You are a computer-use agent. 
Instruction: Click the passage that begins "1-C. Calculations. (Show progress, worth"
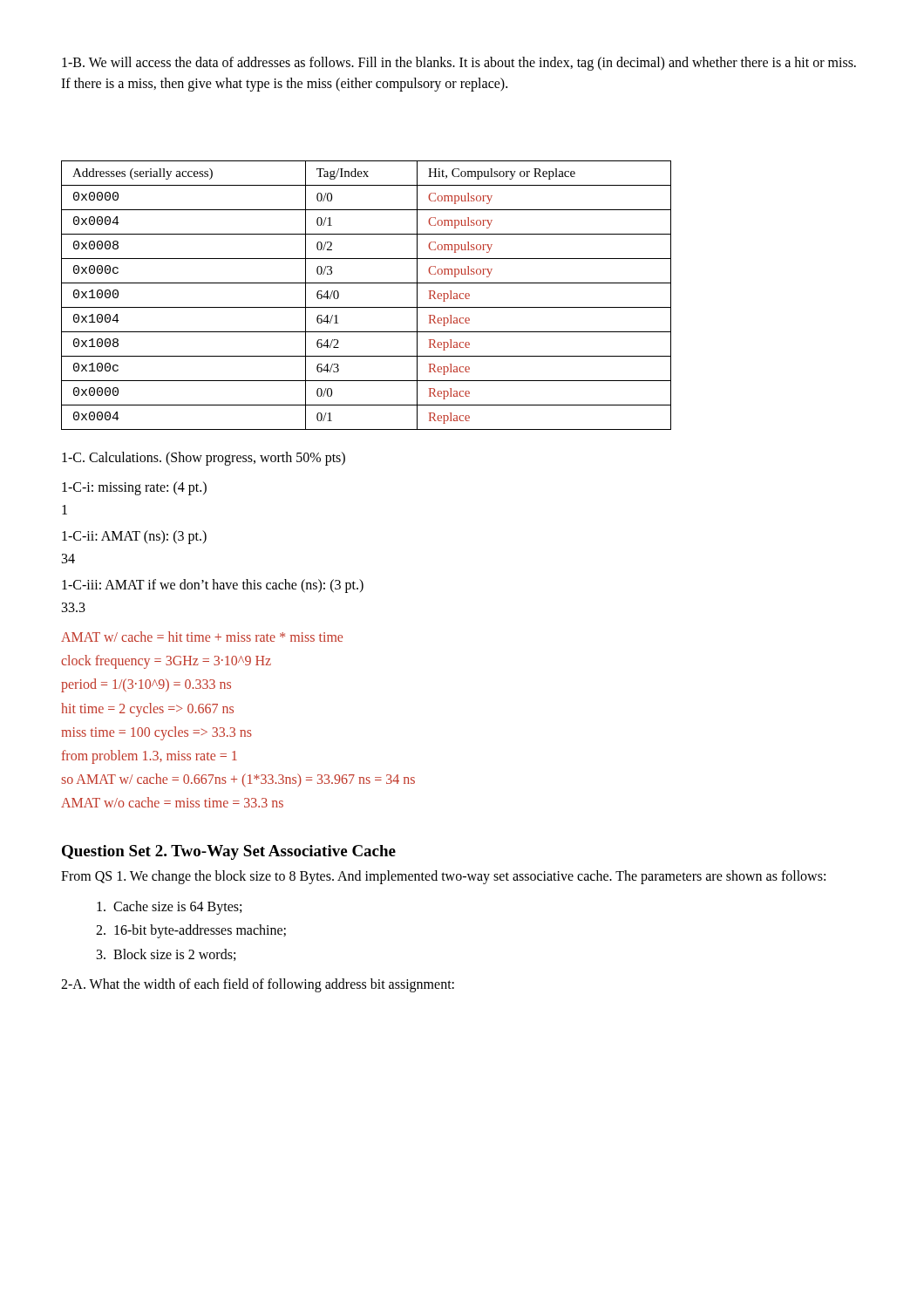click(x=203, y=457)
